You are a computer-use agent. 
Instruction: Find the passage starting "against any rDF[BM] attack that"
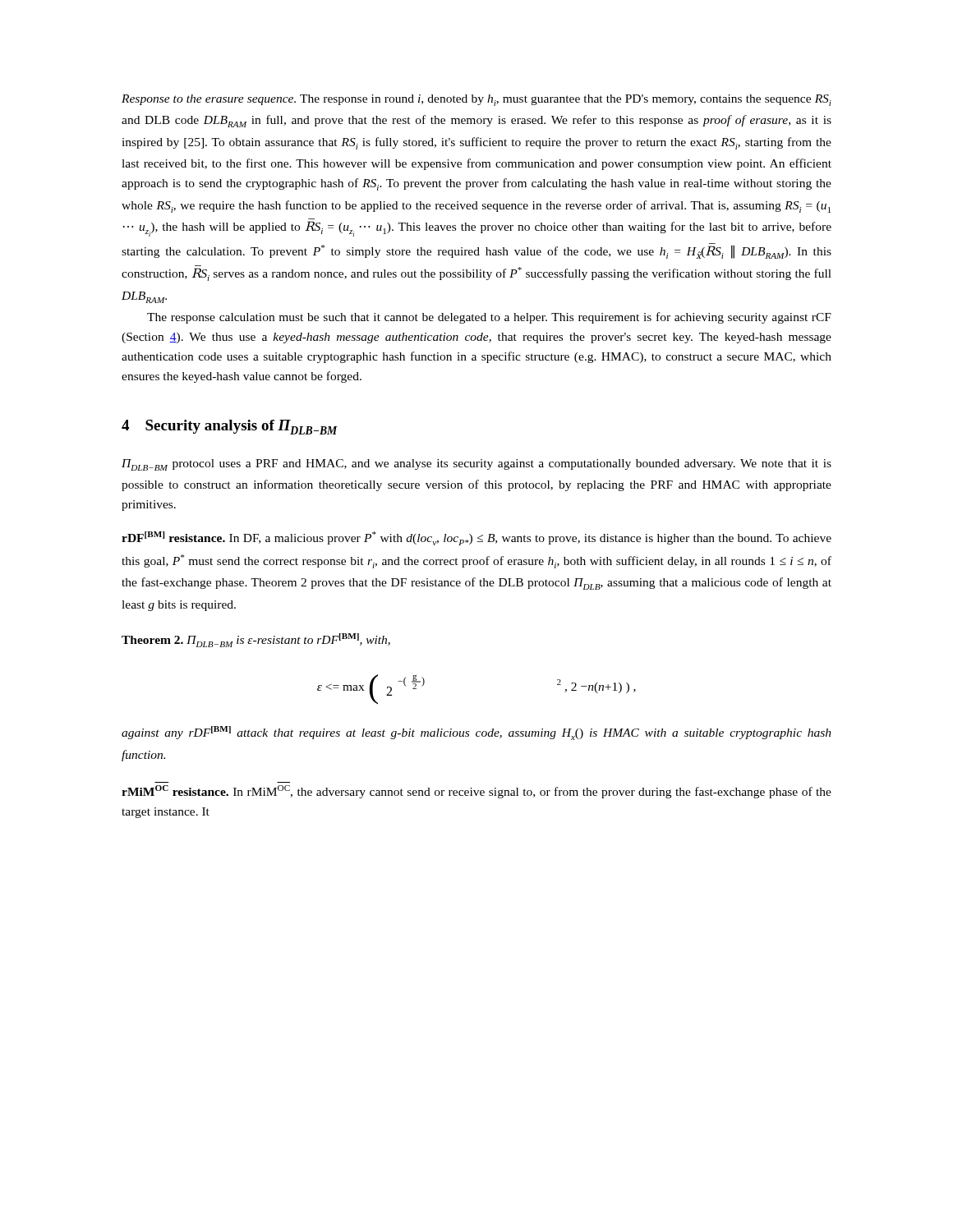[476, 743]
